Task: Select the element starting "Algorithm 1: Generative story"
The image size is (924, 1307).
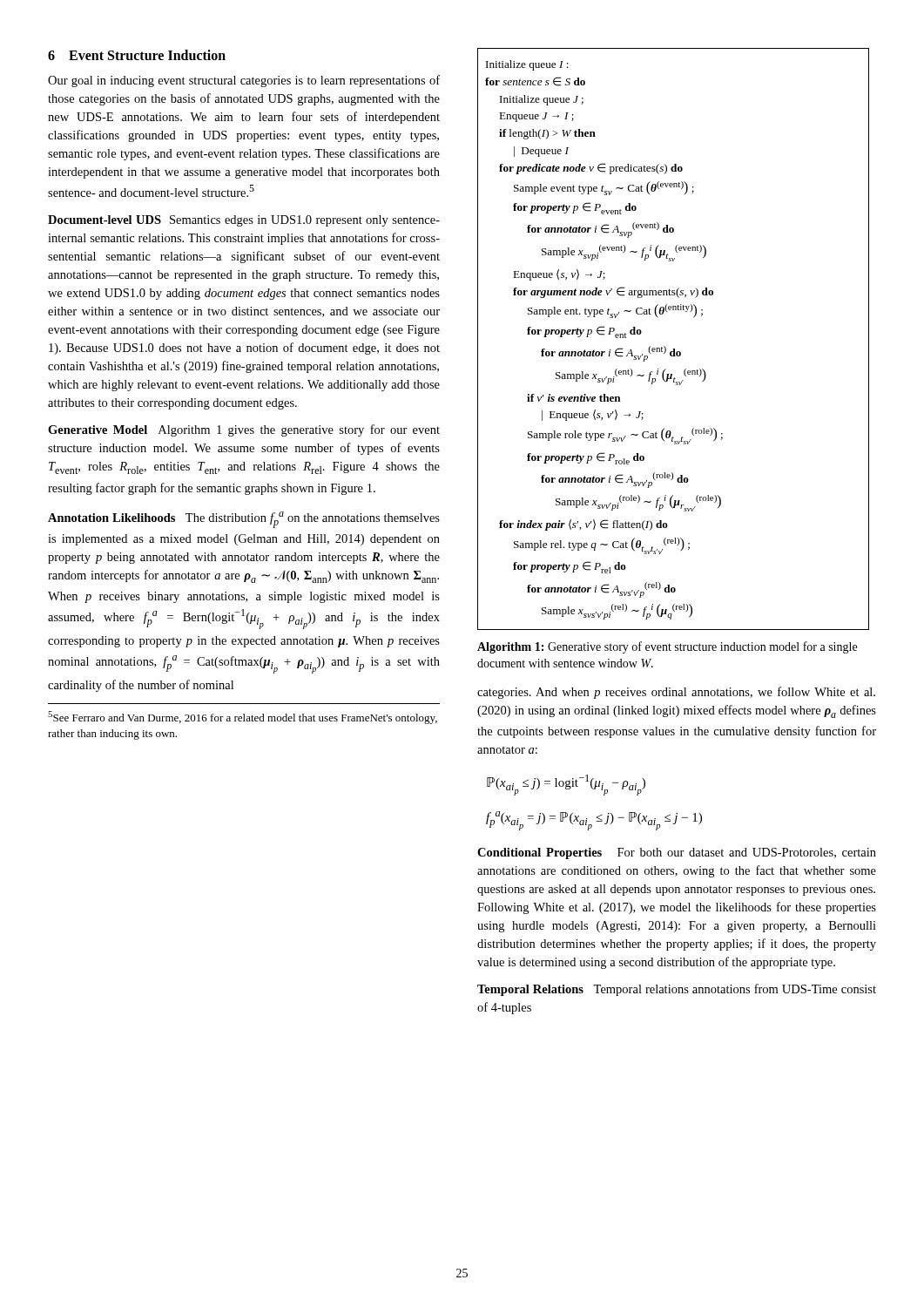Action: [667, 655]
